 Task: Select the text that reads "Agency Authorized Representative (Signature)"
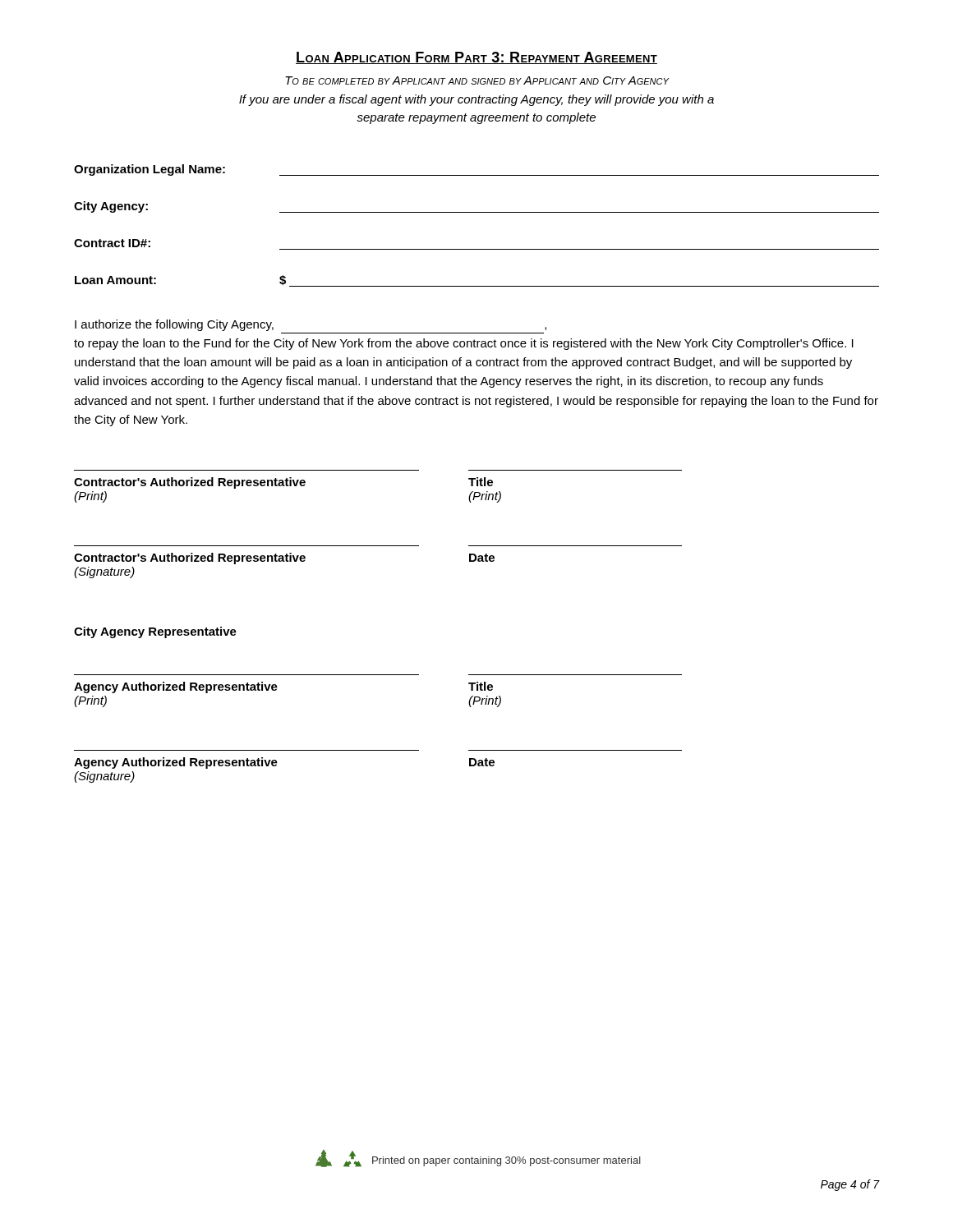point(246,769)
